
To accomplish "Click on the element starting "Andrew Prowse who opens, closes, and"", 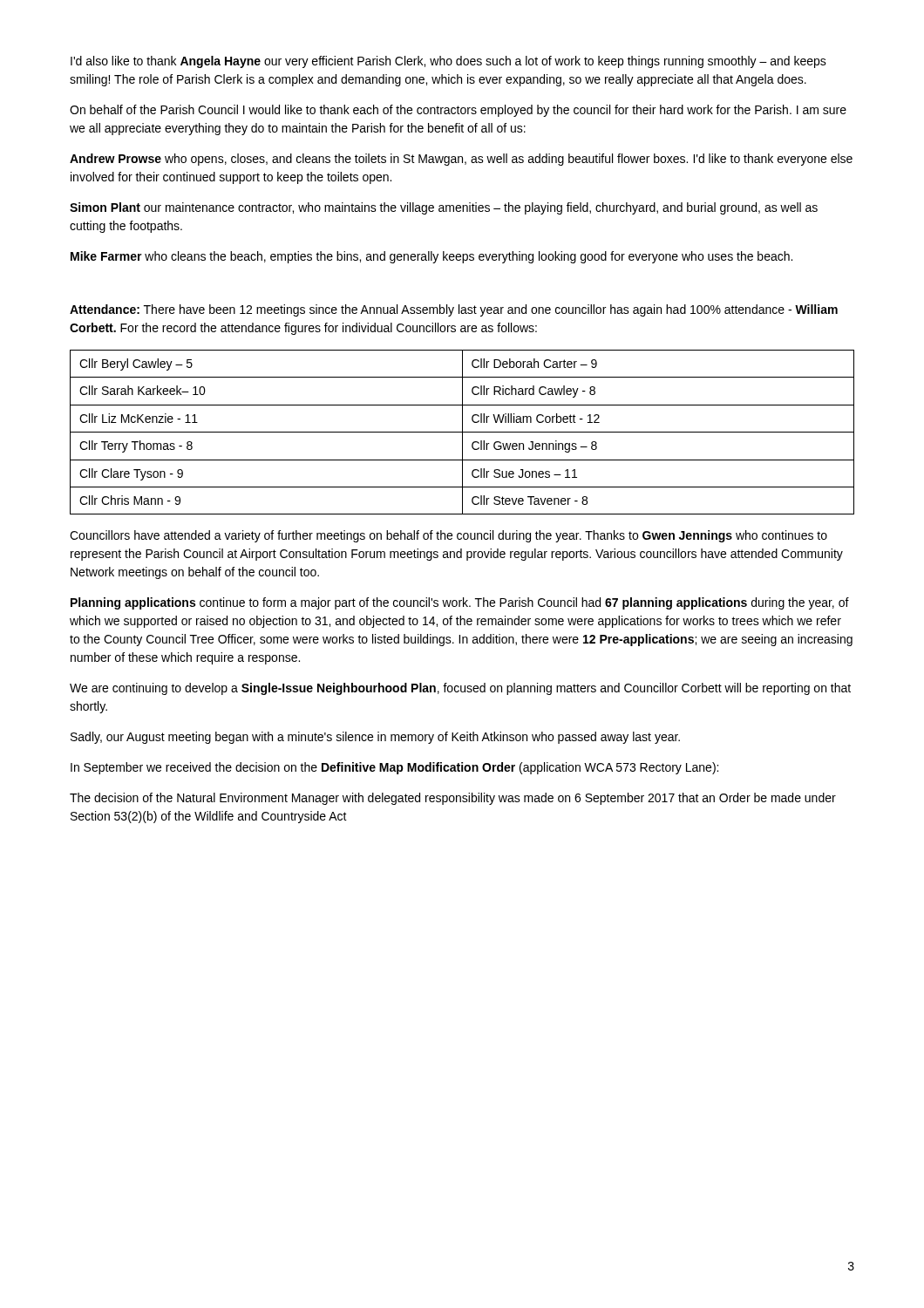I will [x=461, y=168].
